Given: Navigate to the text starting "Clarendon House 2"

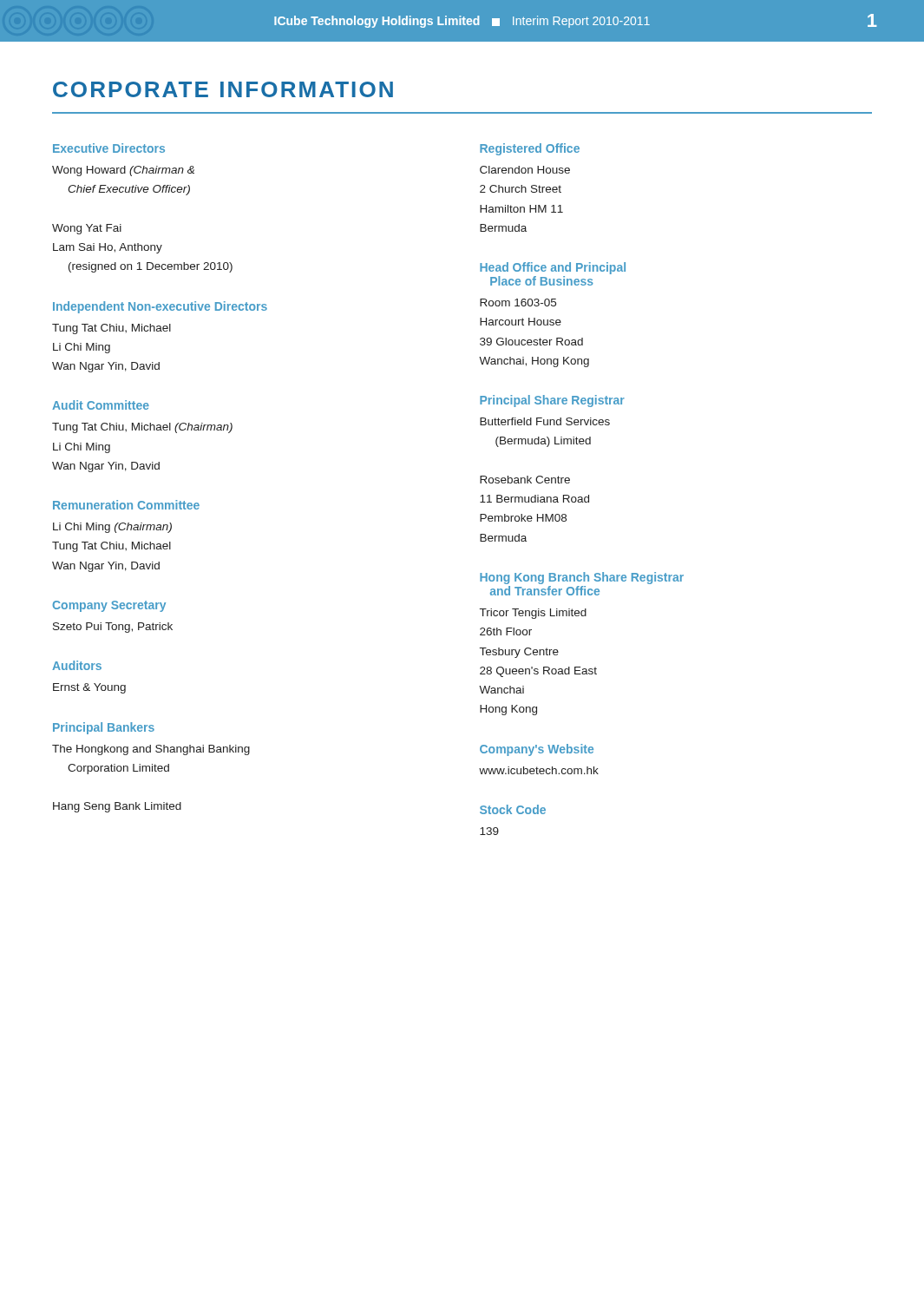Looking at the screenshot, I should (525, 199).
